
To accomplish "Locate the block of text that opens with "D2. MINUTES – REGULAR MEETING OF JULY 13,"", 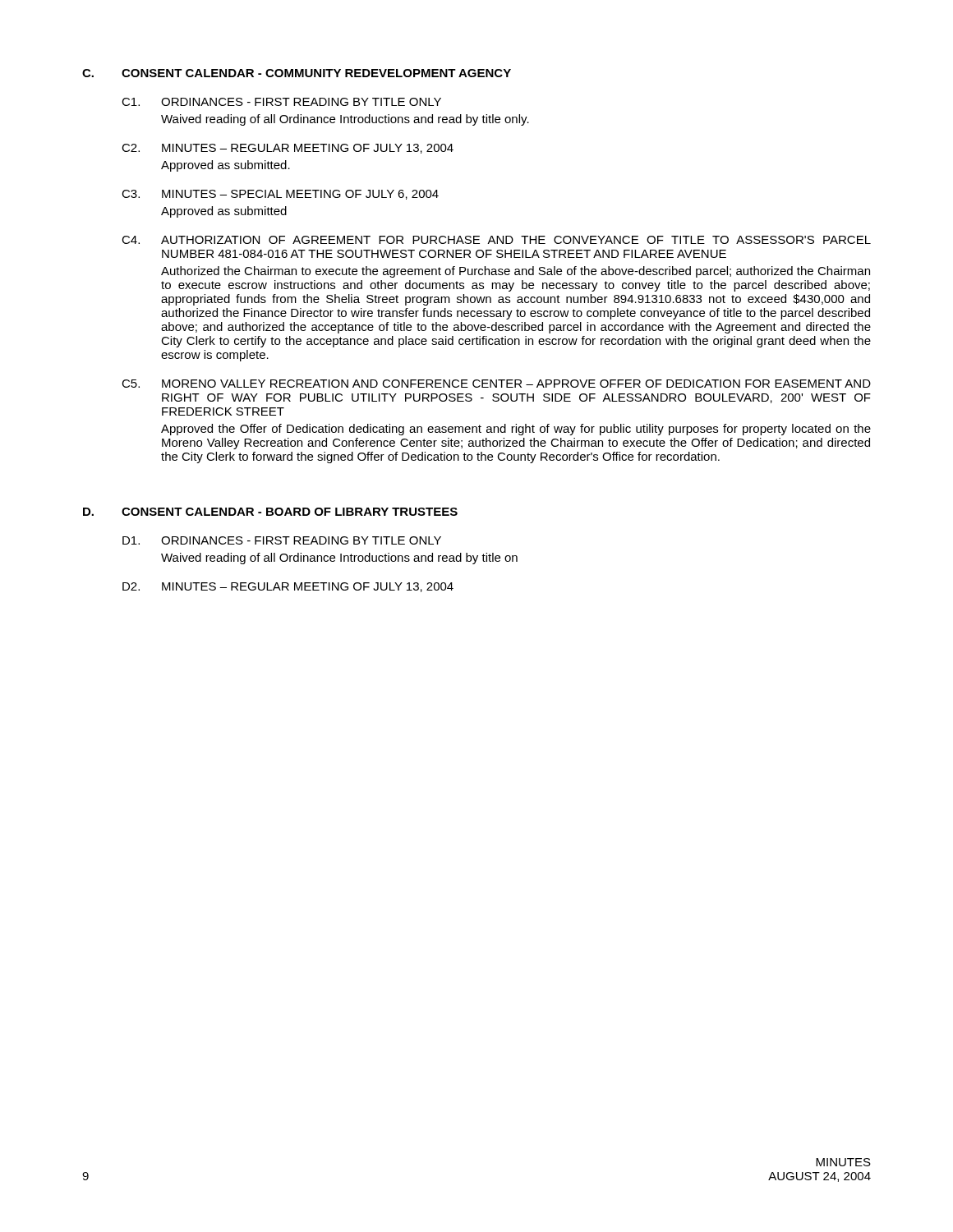I will tap(288, 587).
